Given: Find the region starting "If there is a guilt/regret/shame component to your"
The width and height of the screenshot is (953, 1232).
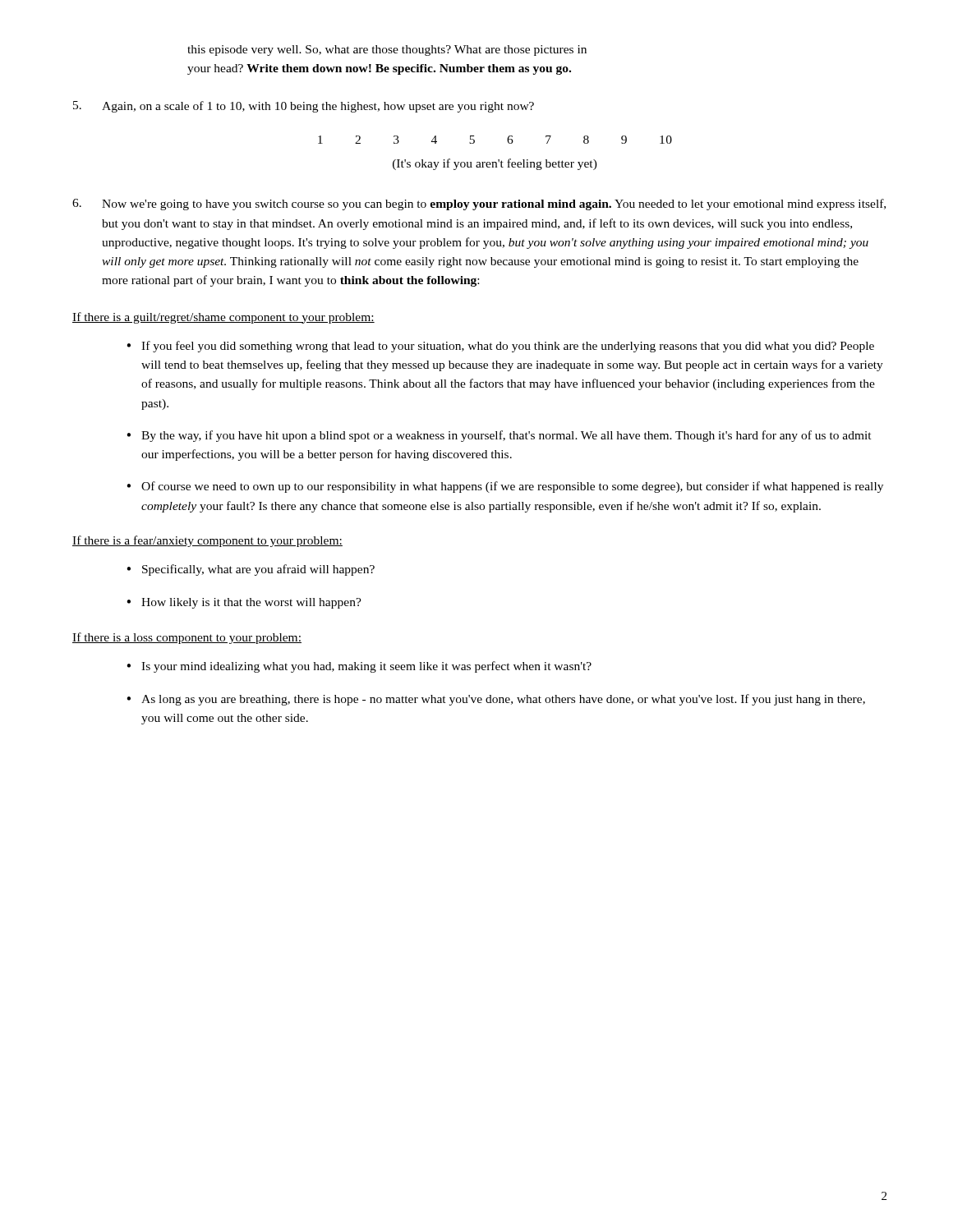Looking at the screenshot, I should [223, 318].
